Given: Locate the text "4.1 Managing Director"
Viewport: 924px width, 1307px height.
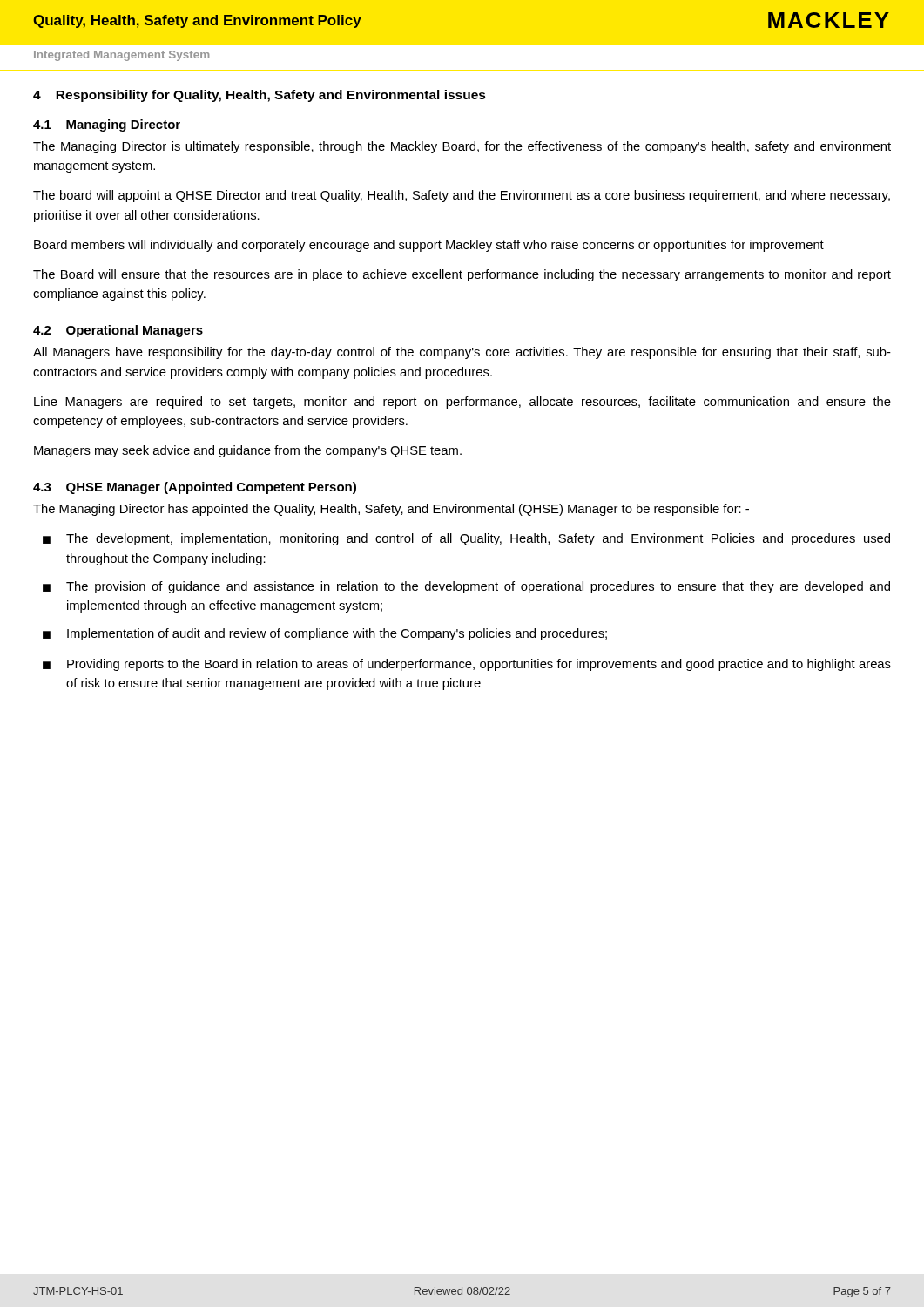Looking at the screenshot, I should tap(107, 124).
